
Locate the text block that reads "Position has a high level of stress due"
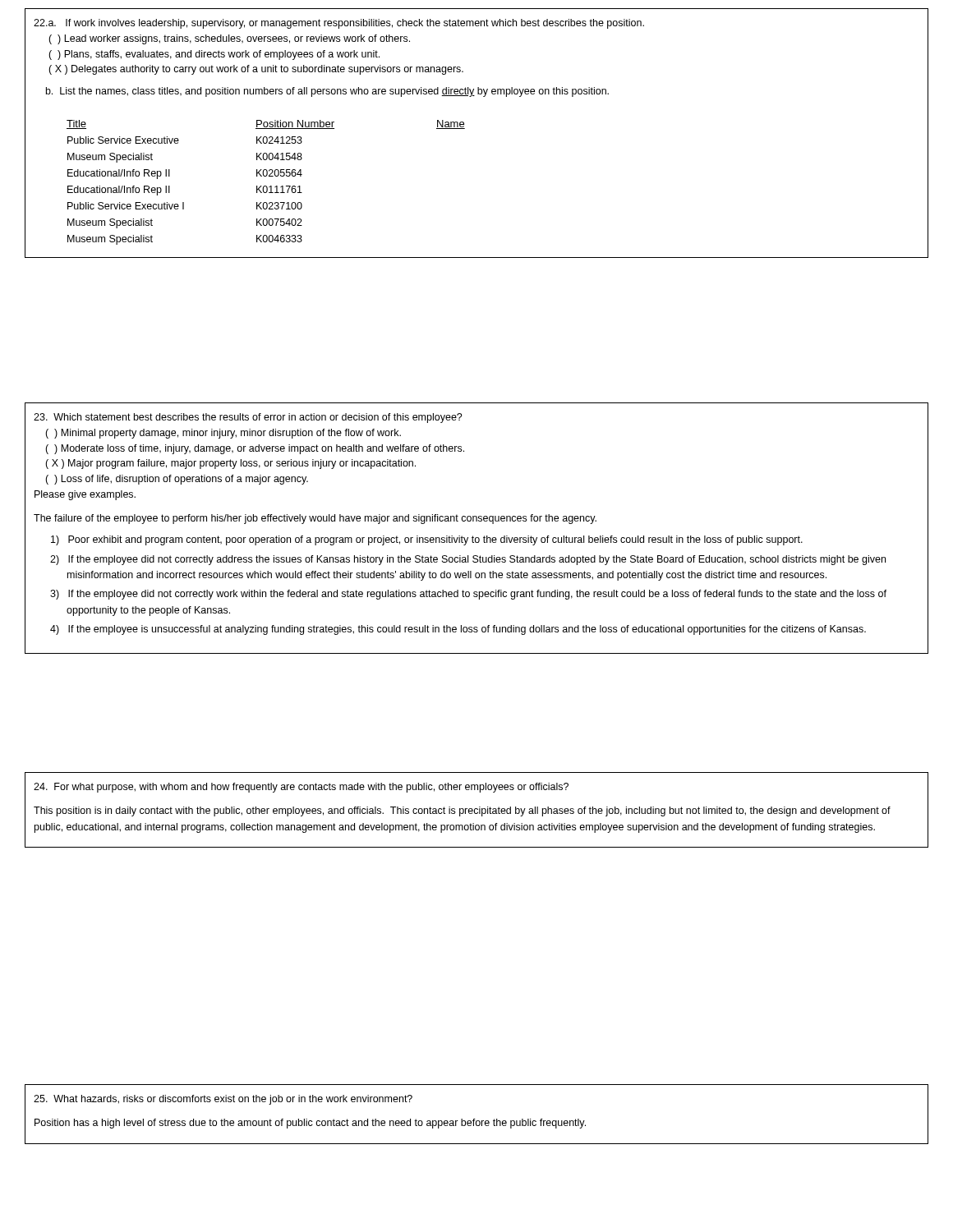[x=310, y=1123]
